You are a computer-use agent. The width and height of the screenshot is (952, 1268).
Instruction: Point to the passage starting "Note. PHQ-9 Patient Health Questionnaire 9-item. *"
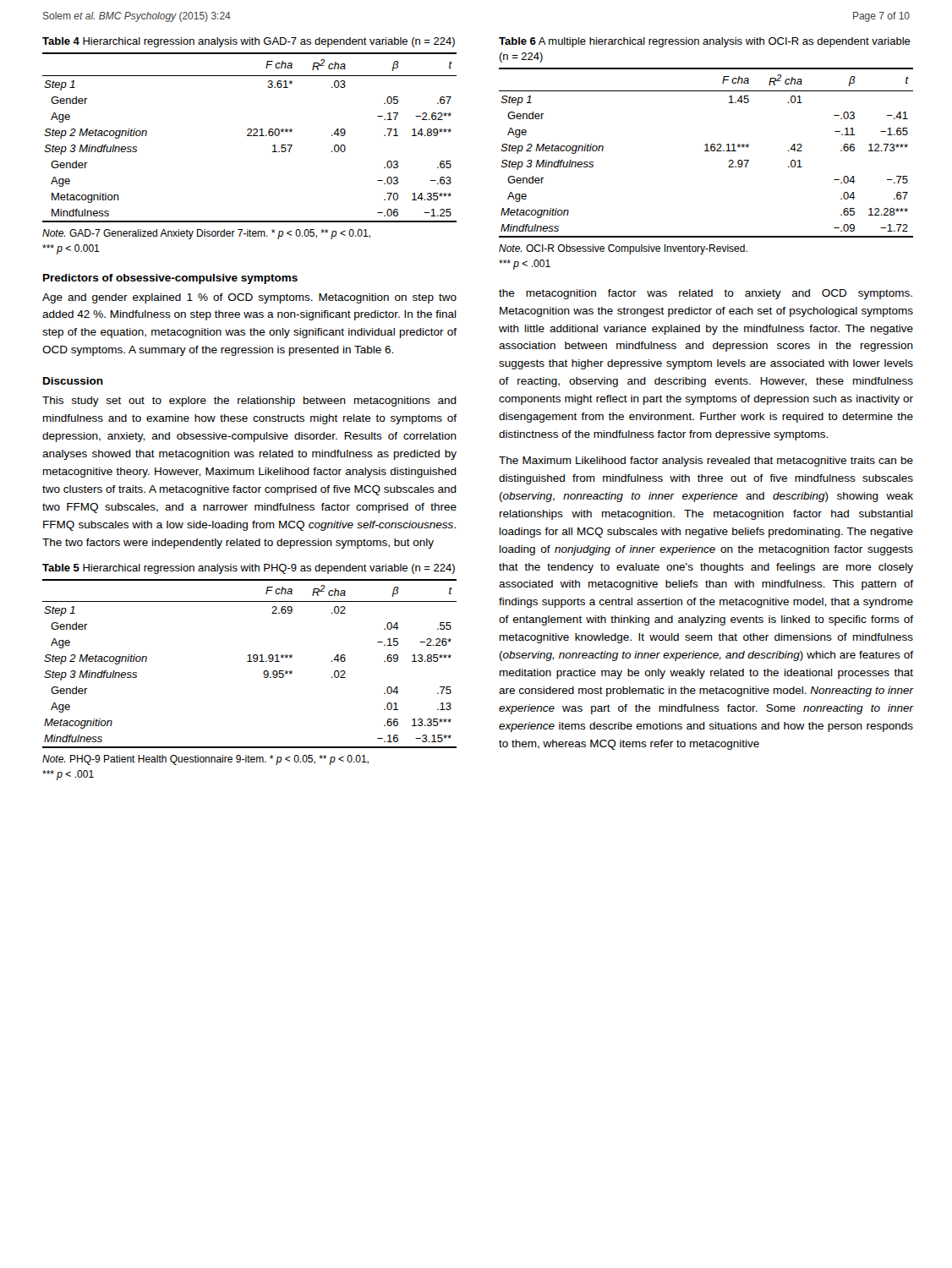point(206,767)
